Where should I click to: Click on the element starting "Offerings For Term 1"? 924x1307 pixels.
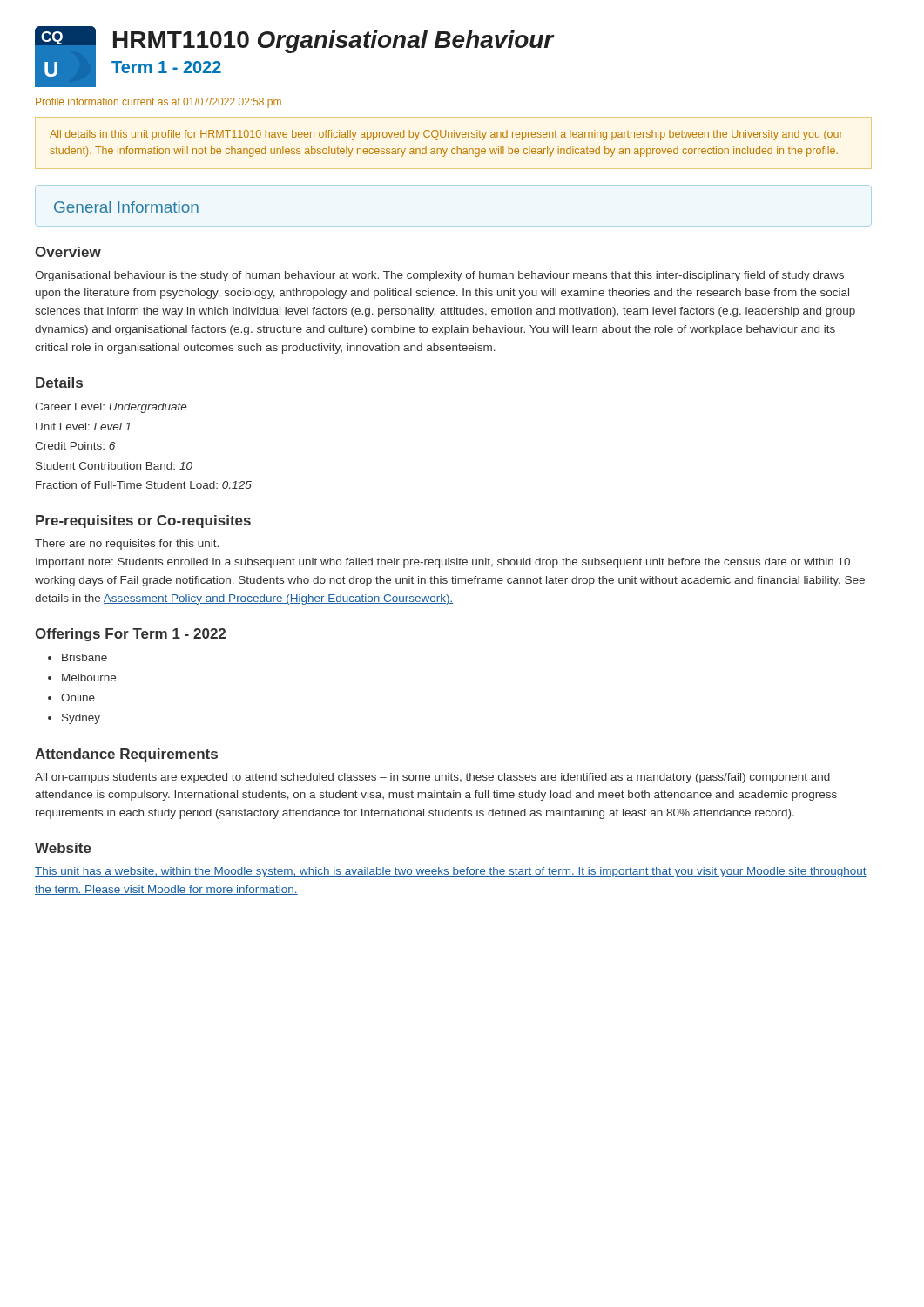click(x=131, y=634)
